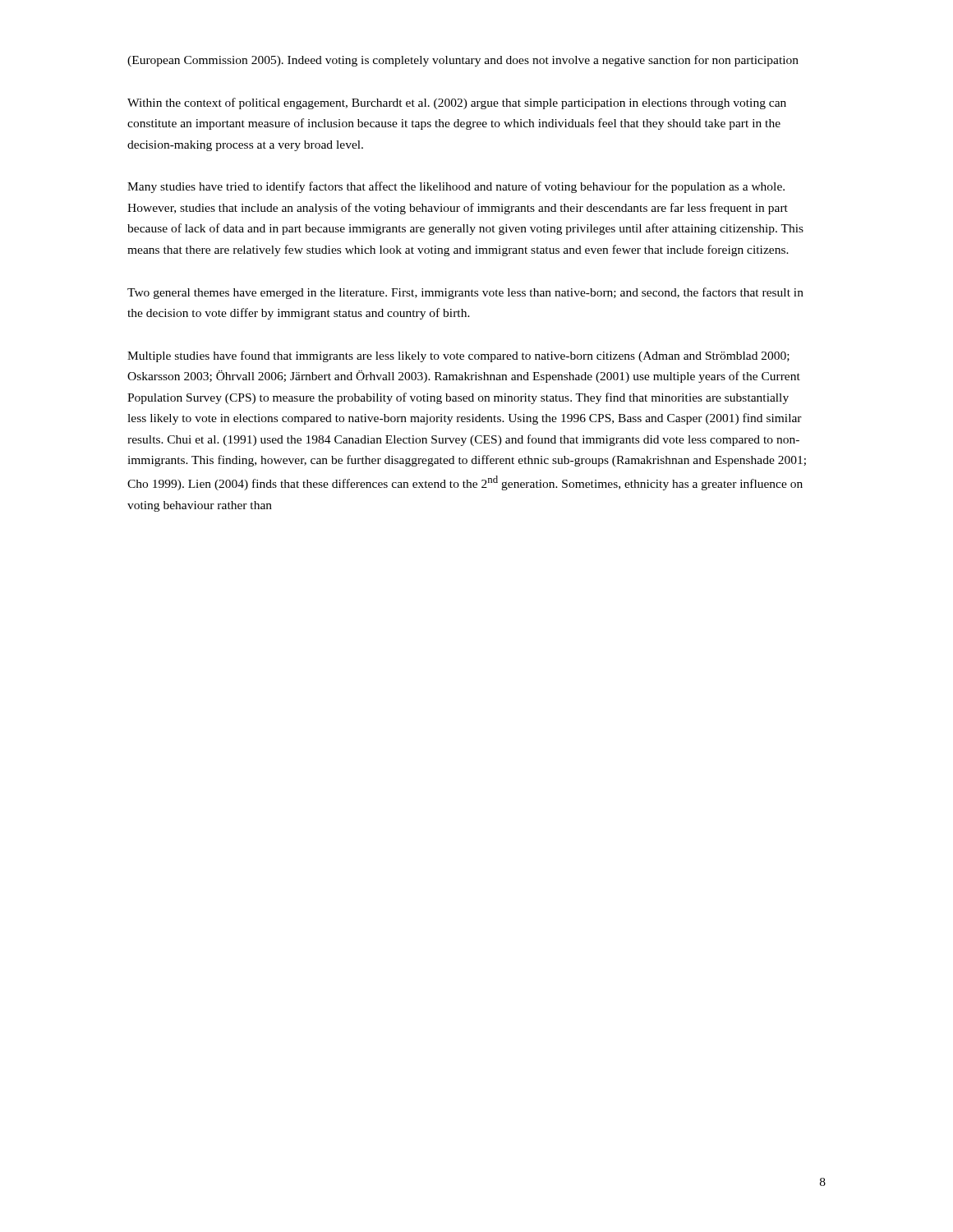Locate the passage starting "Two general themes"
The height and width of the screenshot is (1232, 953).
click(465, 302)
